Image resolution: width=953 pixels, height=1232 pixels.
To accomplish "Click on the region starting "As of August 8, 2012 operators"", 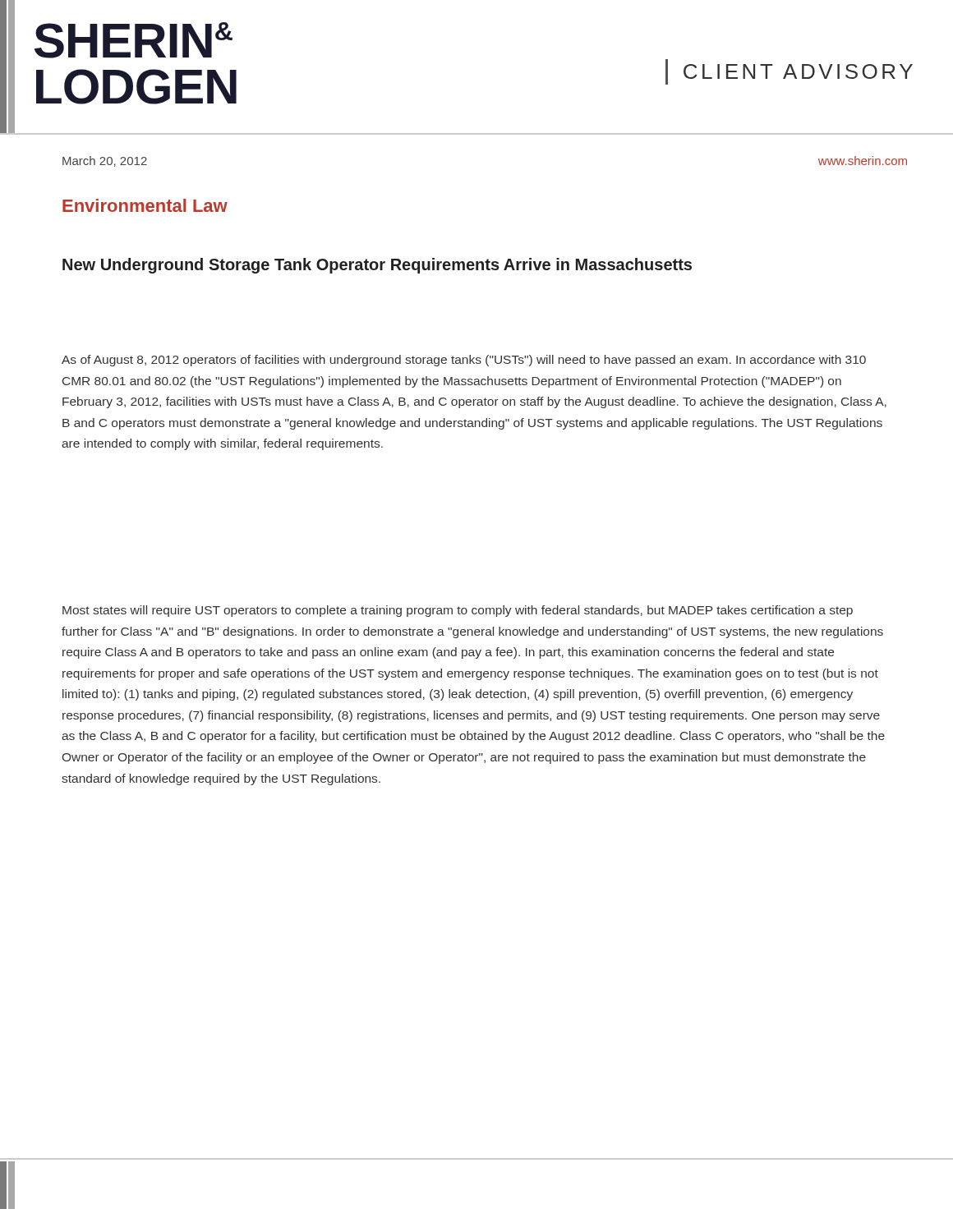I will (476, 402).
